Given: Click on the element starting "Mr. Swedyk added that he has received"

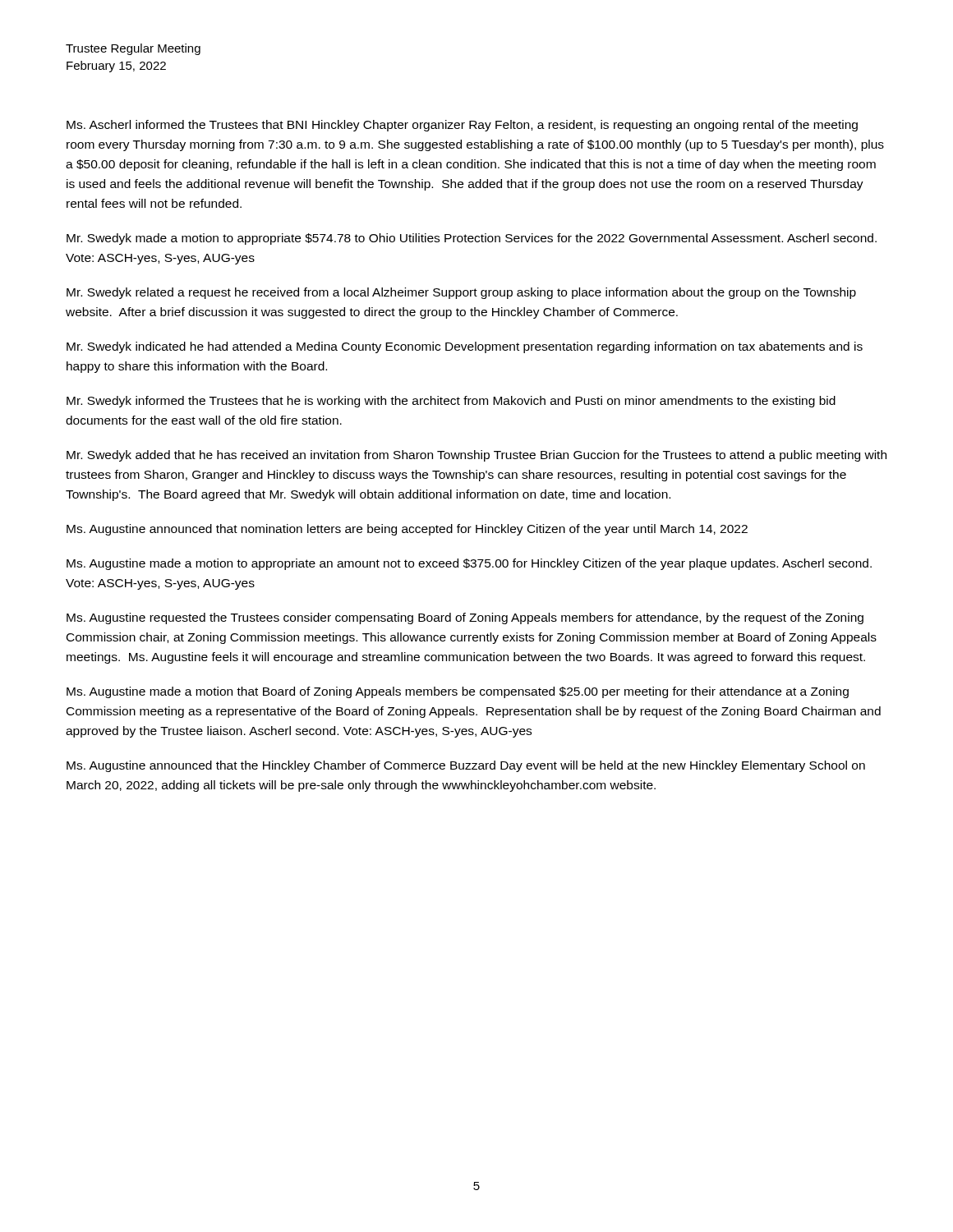Looking at the screenshot, I should (x=476, y=475).
